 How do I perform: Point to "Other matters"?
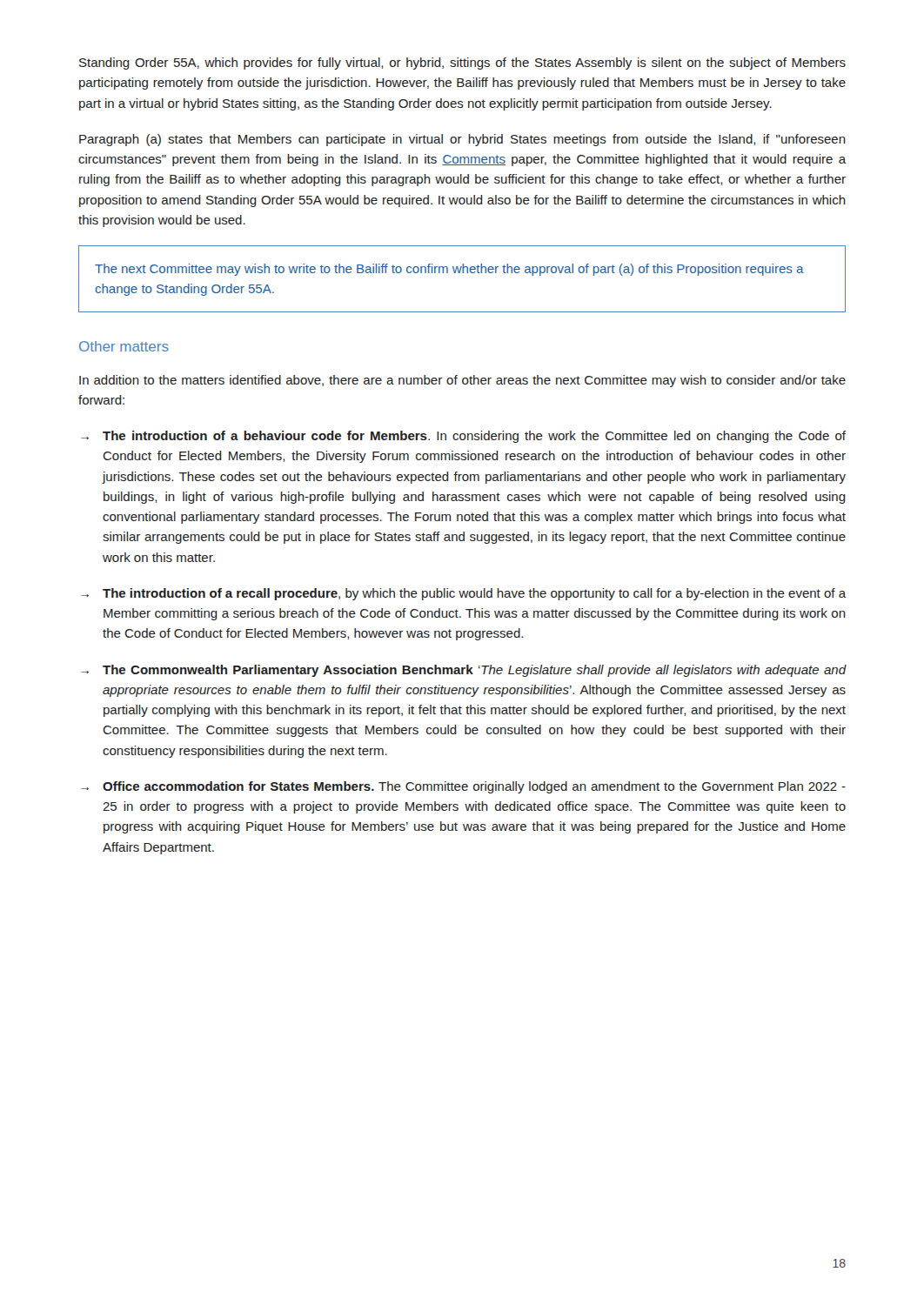click(x=123, y=346)
